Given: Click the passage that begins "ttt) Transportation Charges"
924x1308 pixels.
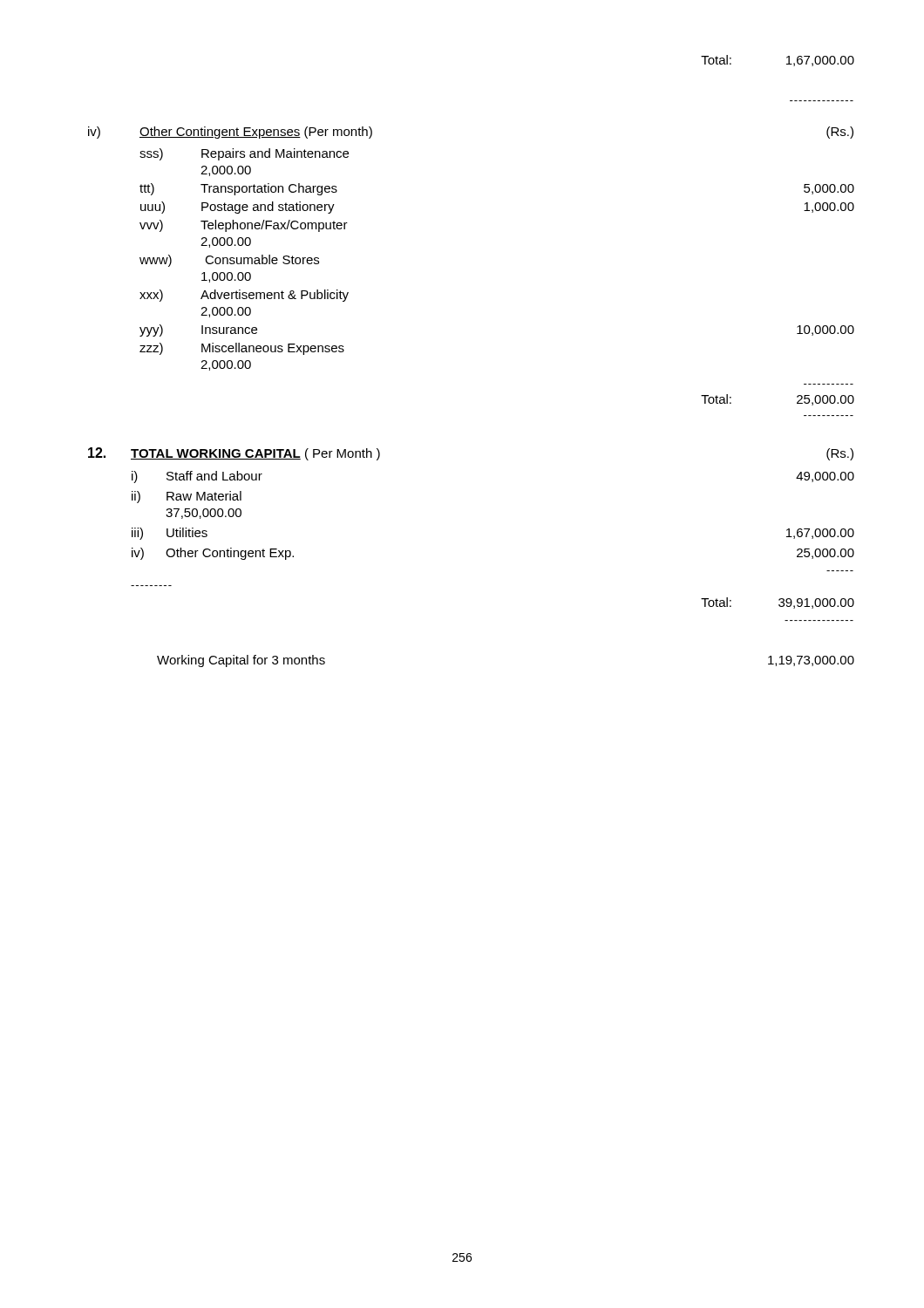Looking at the screenshot, I should pyautogui.click(x=268, y=189).
